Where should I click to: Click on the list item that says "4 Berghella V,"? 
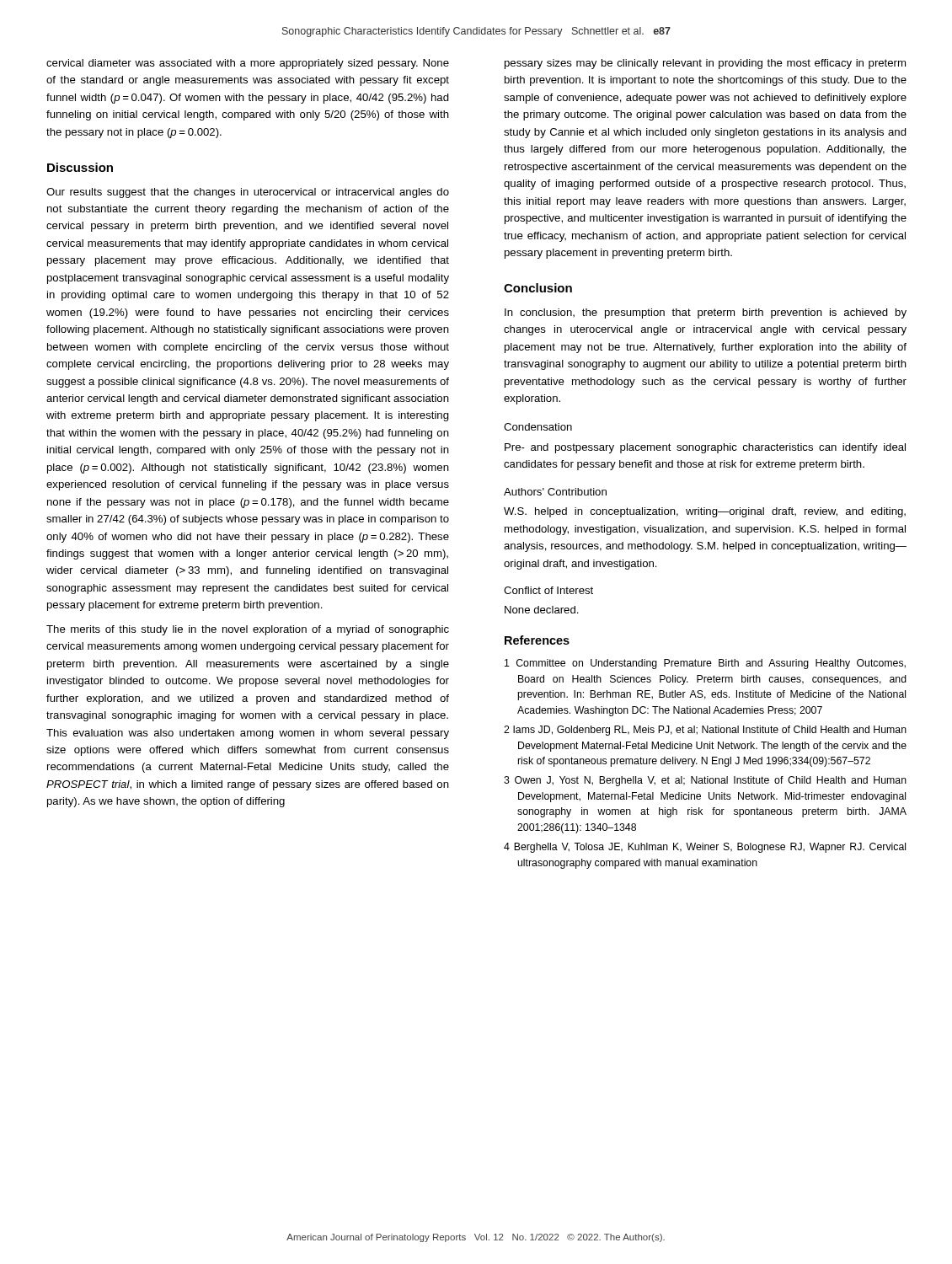pos(705,855)
